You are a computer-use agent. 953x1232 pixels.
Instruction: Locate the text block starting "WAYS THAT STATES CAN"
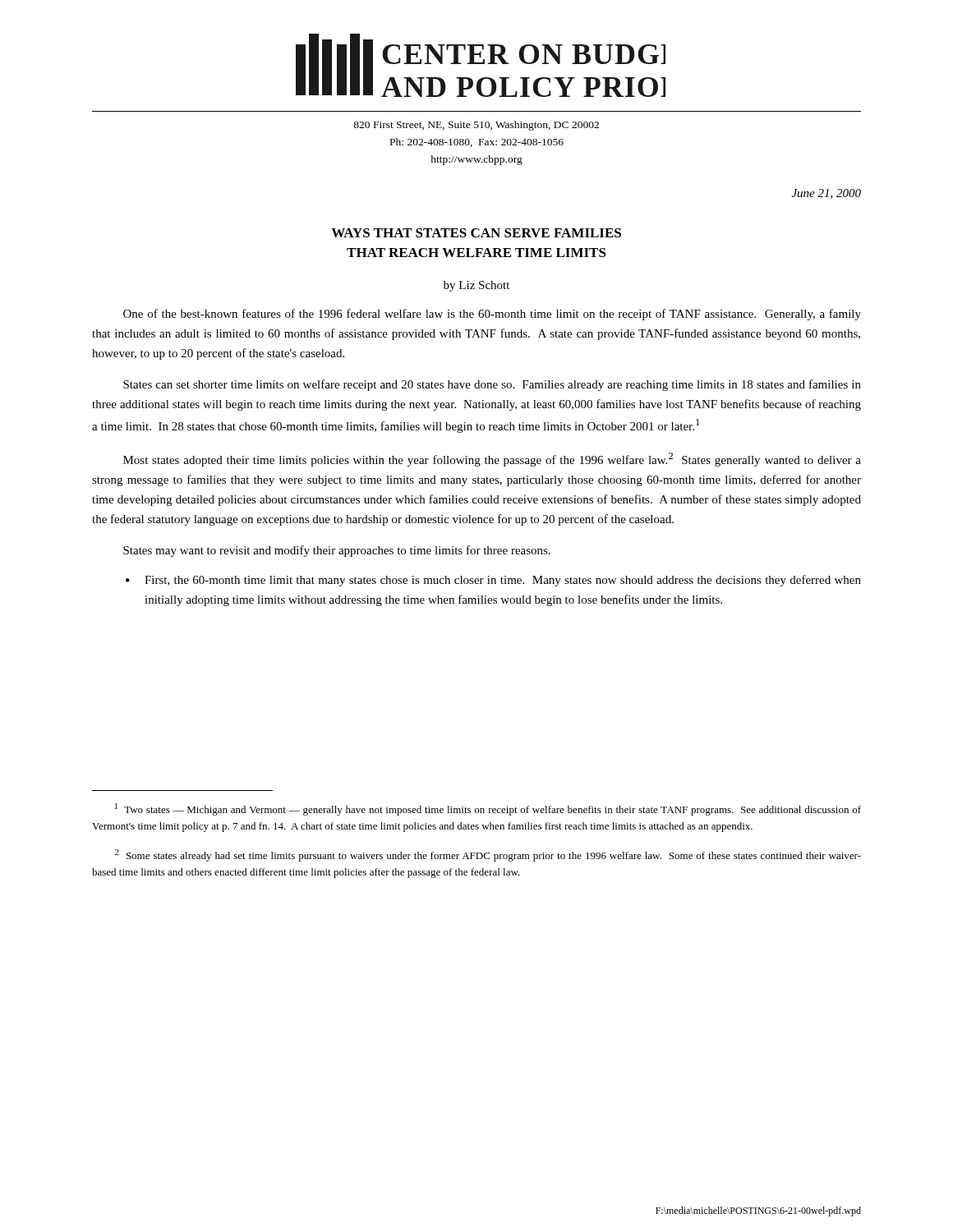pyautogui.click(x=476, y=243)
